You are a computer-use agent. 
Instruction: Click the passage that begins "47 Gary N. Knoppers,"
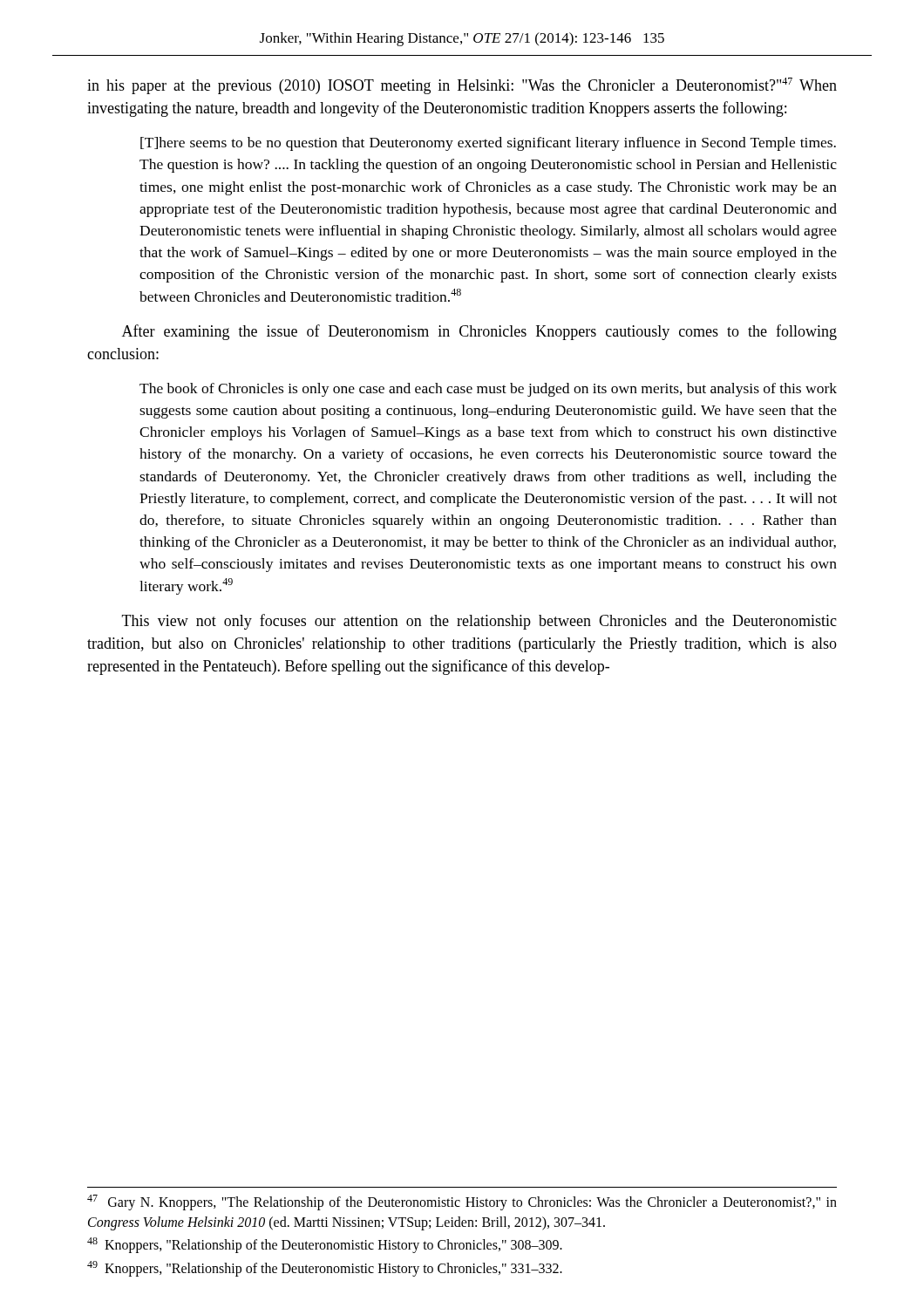tap(462, 1211)
